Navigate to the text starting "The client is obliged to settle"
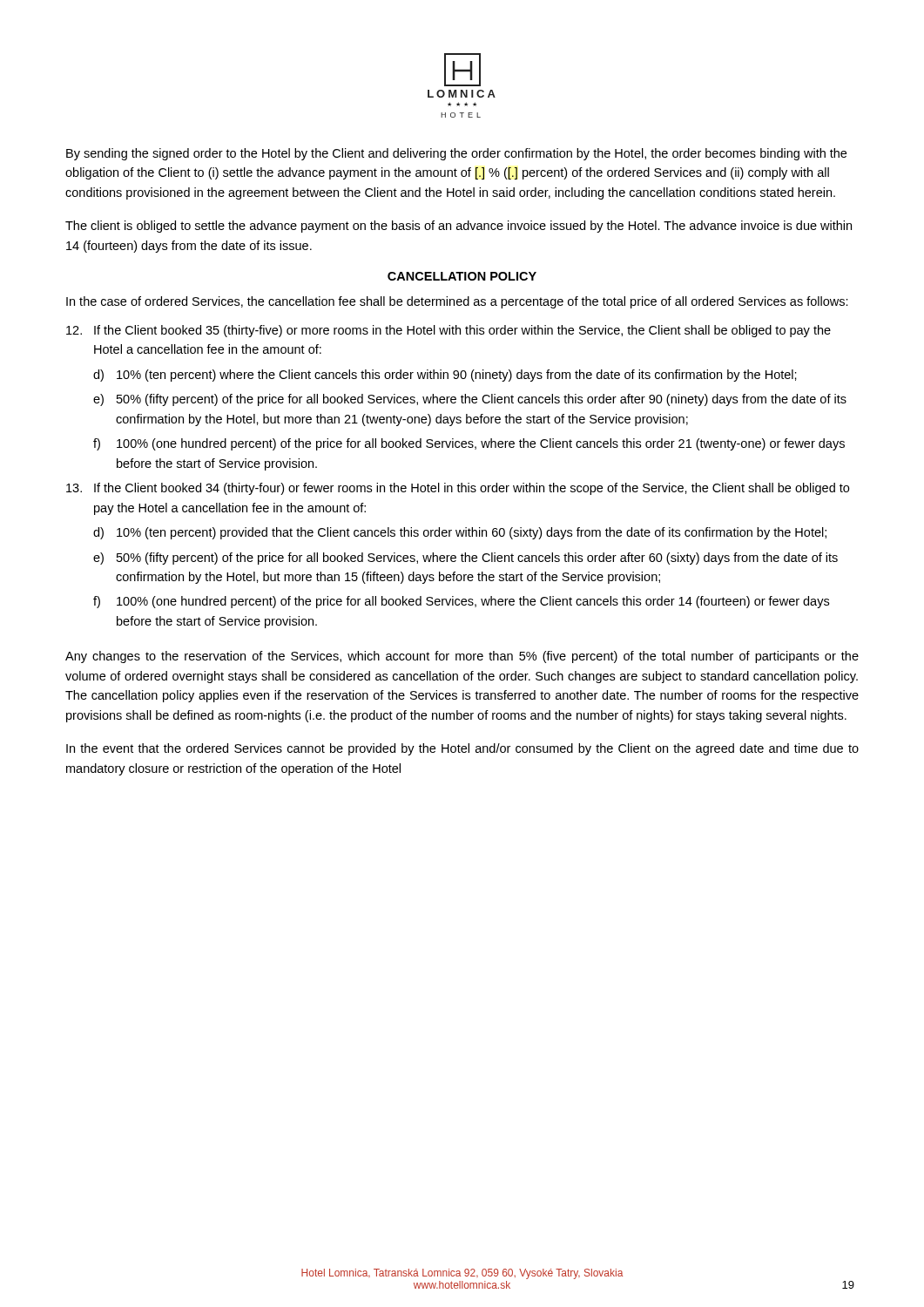The height and width of the screenshot is (1307, 924). [x=459, y=236]
